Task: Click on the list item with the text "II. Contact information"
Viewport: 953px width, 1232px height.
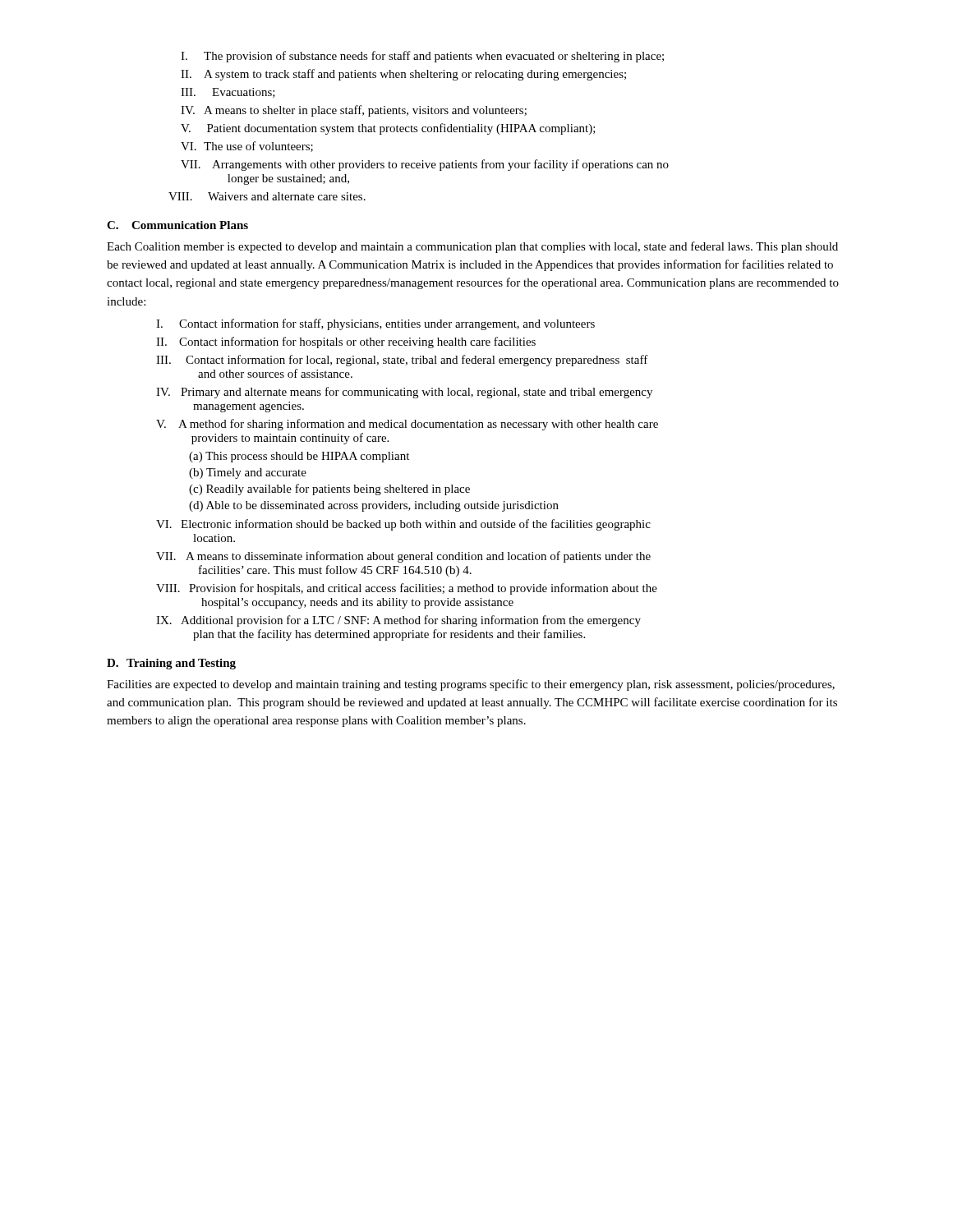Action: click(346, 342)
